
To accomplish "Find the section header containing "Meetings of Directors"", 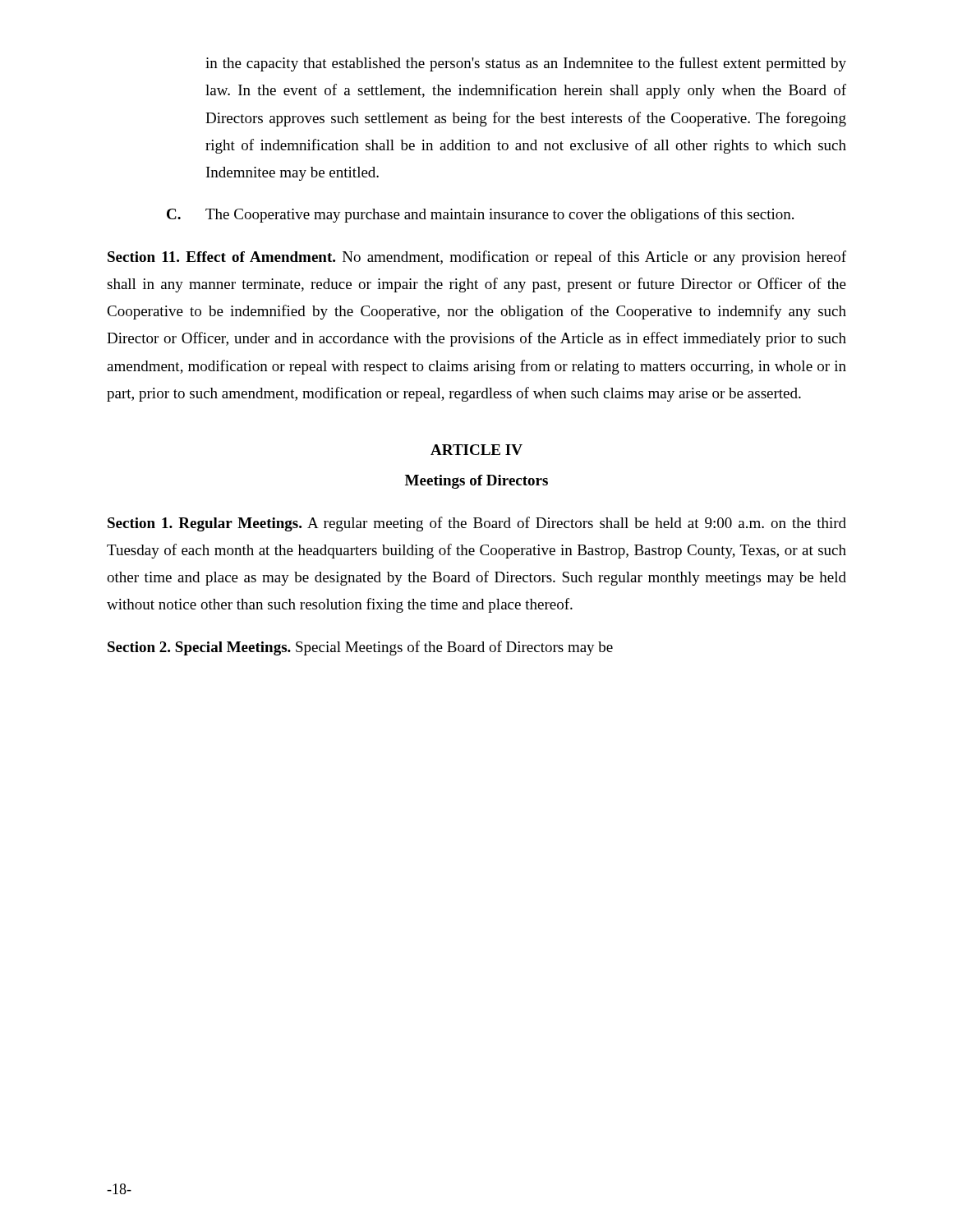I will [476, 480].
